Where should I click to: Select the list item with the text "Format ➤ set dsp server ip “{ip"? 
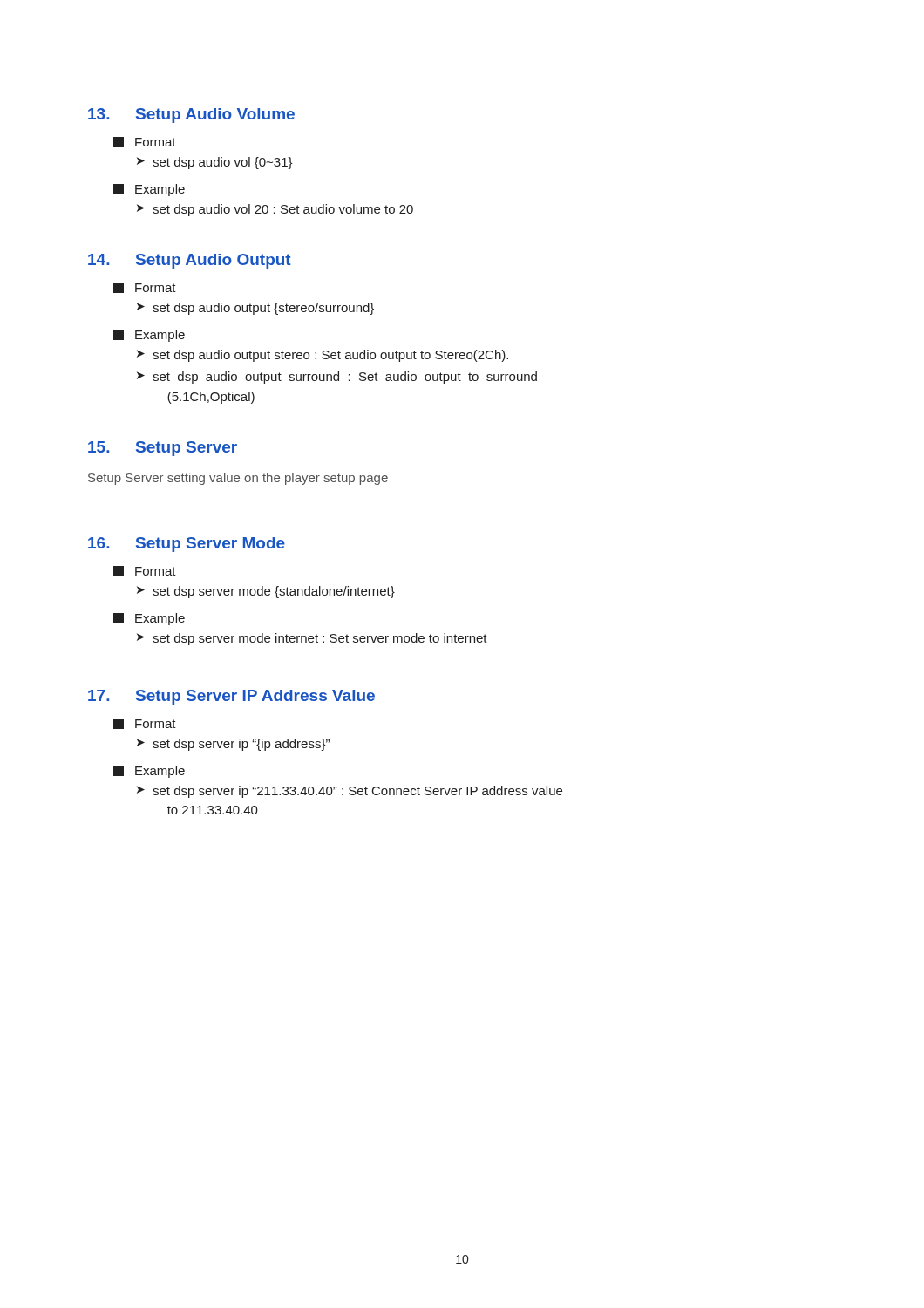coord(145,724)
